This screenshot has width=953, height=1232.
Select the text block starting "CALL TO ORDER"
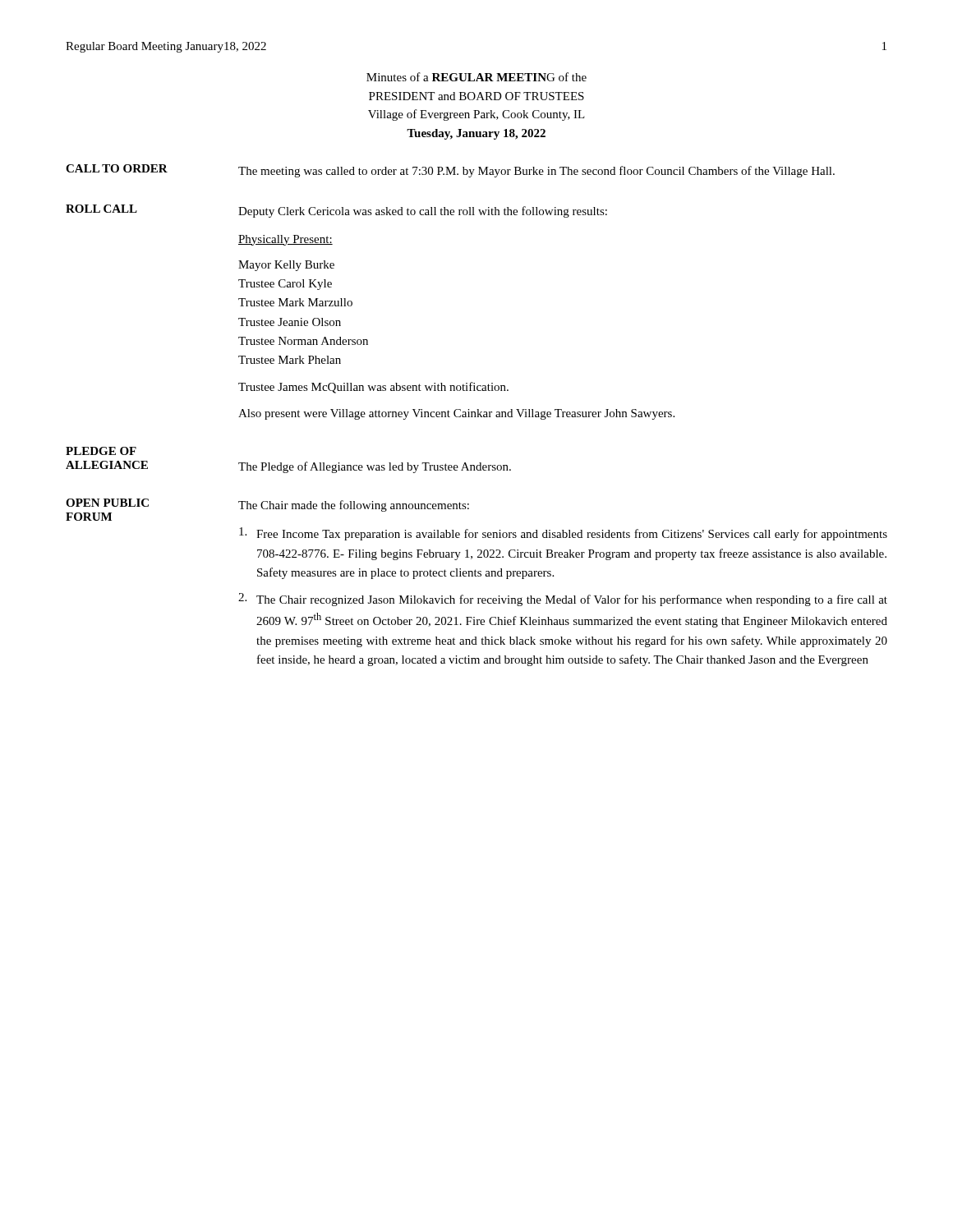pyautogui.click(x=117, y=168)
